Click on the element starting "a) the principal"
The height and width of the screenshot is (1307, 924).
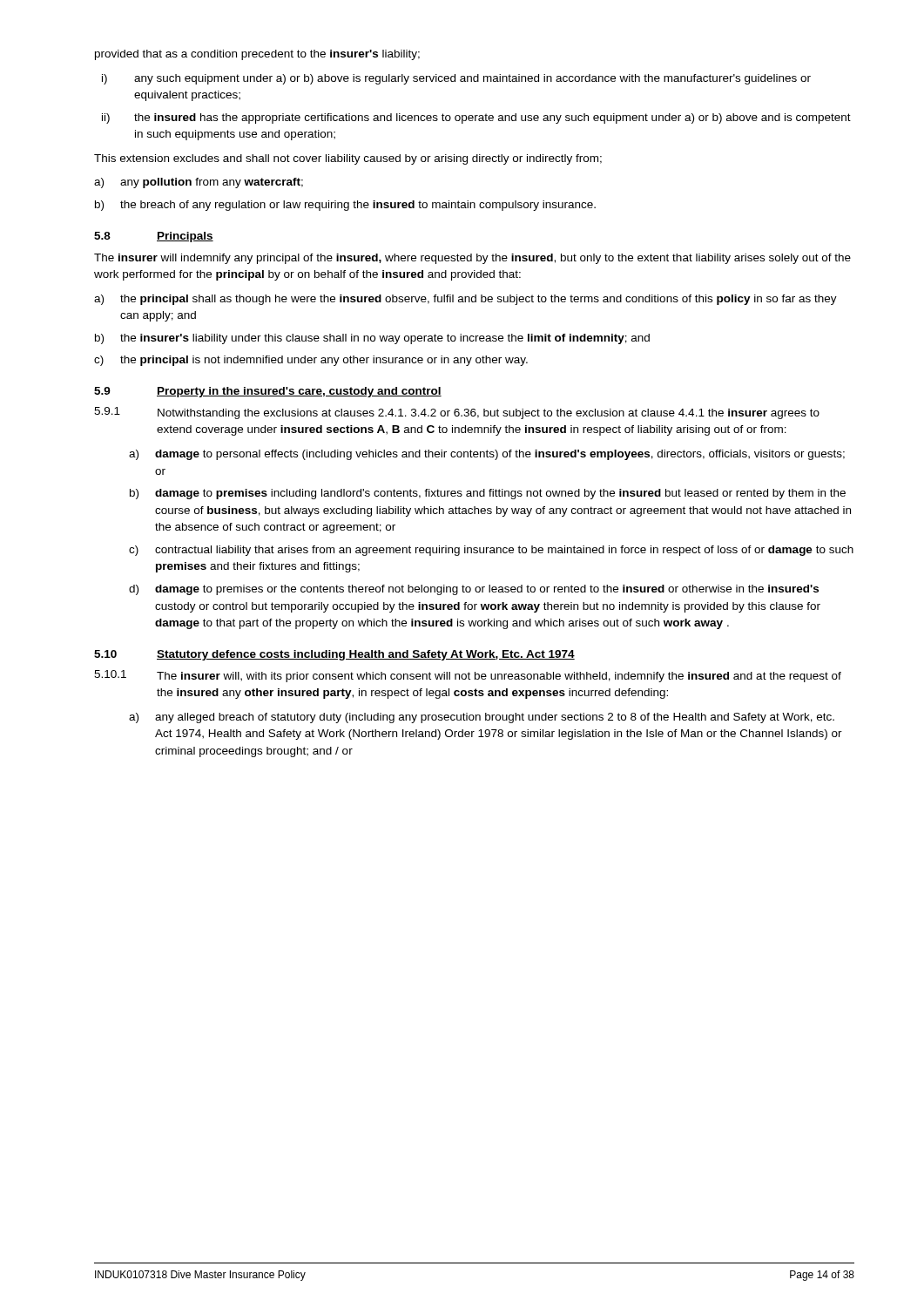(x=474, y=307)
